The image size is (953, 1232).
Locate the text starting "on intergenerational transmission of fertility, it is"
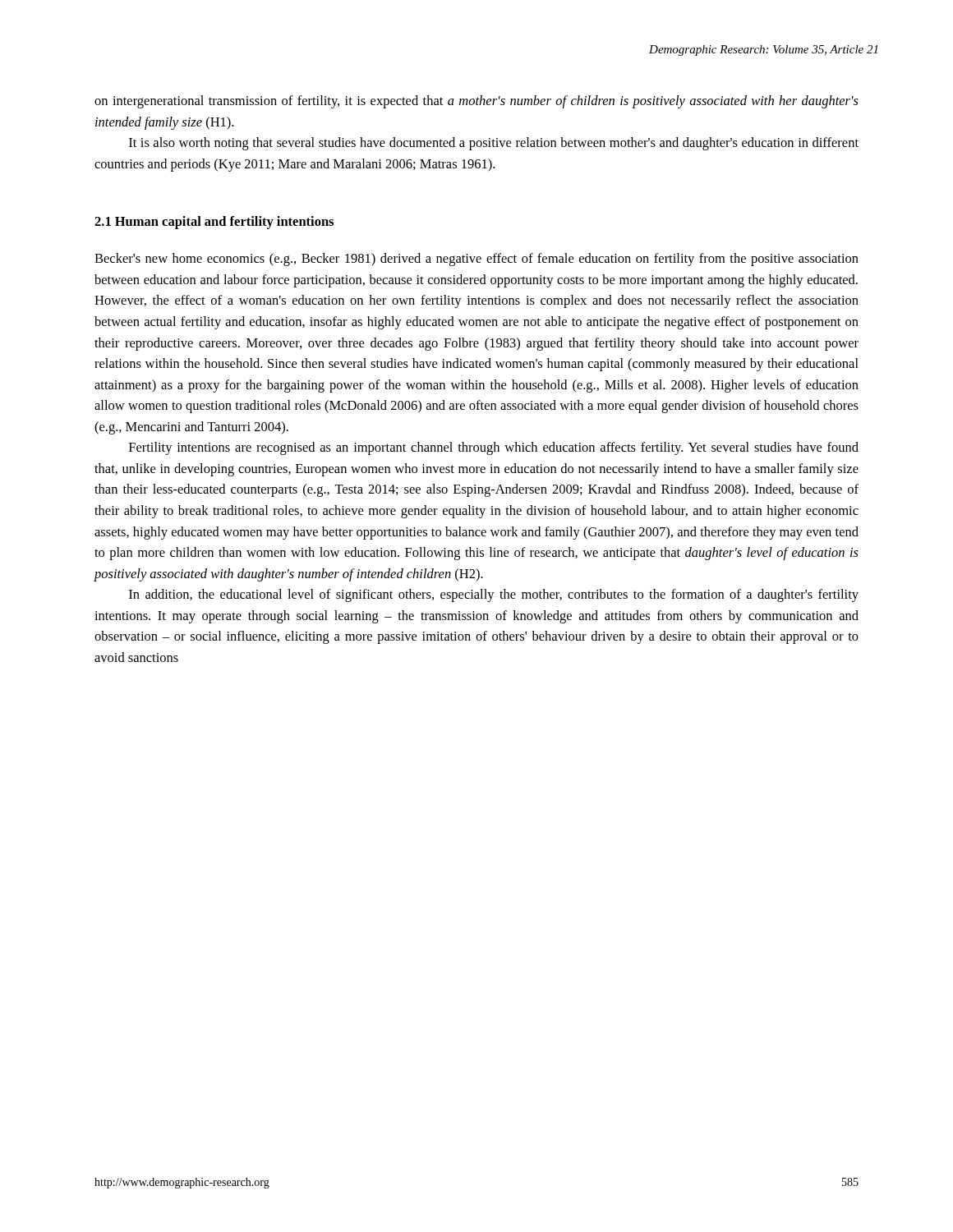[x=476, y=132]
